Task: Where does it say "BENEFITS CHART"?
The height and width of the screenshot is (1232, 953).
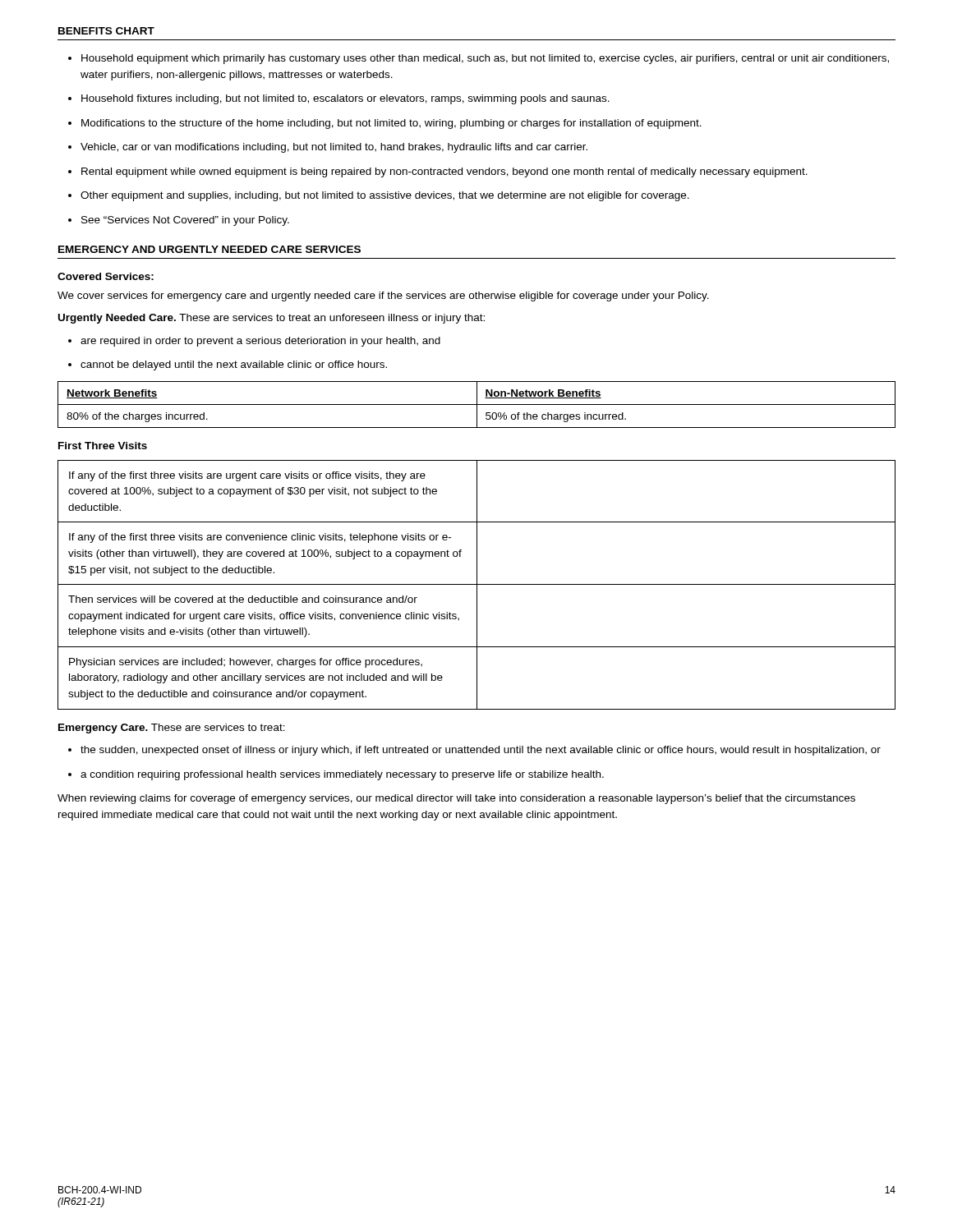Action: click(x=106, y=31)
